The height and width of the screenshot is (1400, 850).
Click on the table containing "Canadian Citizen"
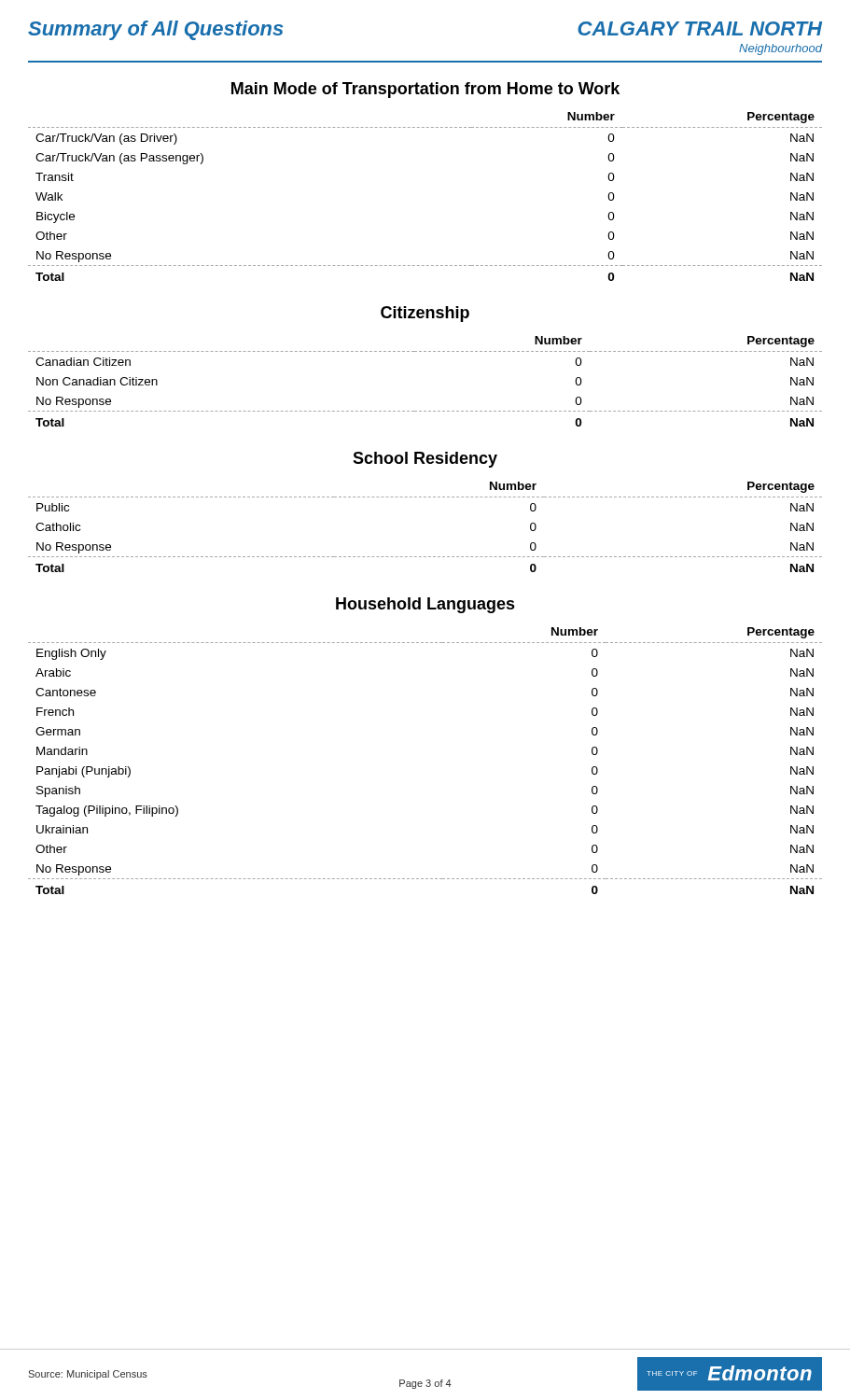pos(425,381)
